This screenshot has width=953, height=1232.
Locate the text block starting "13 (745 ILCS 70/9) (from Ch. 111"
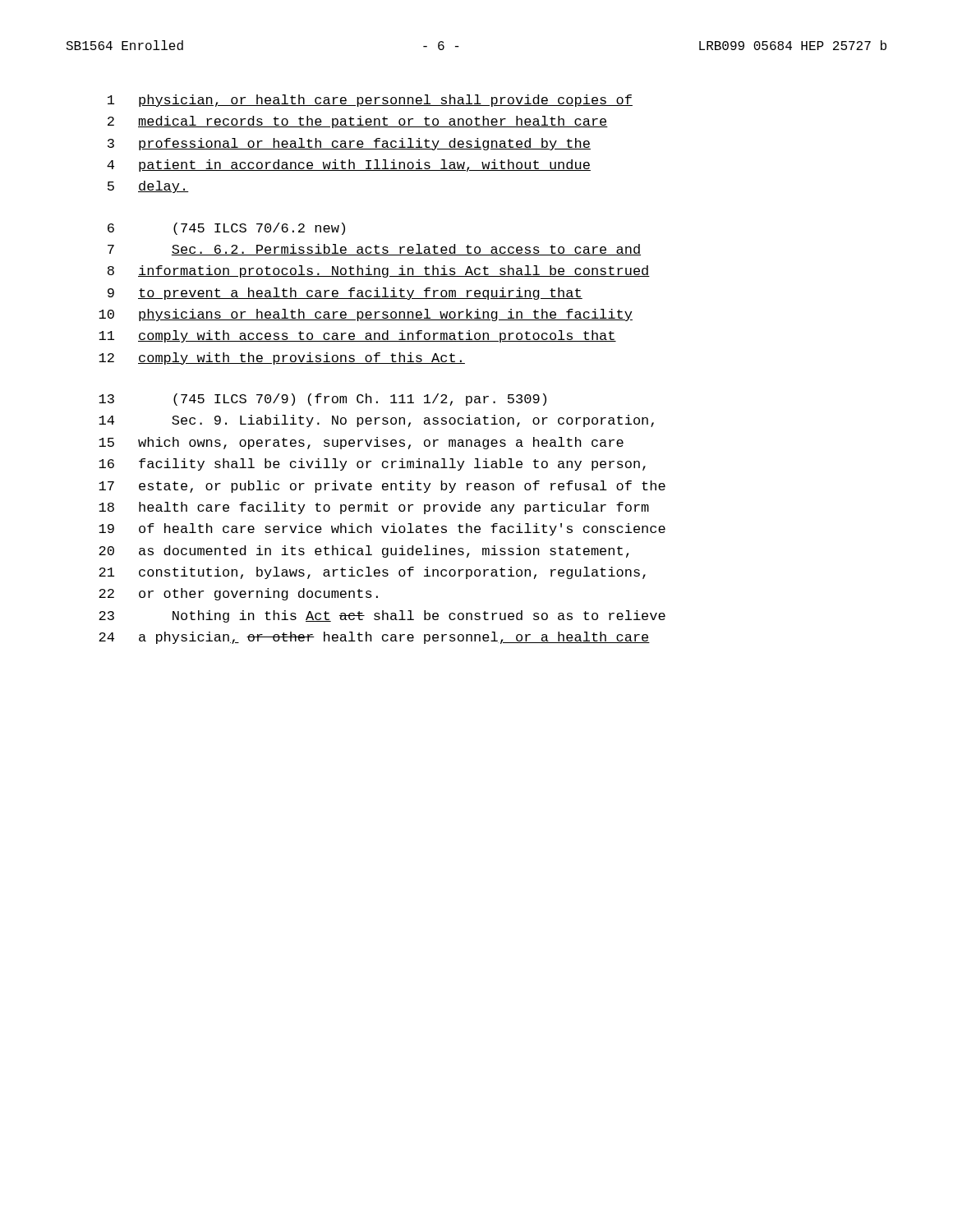(x=476, y=400)
